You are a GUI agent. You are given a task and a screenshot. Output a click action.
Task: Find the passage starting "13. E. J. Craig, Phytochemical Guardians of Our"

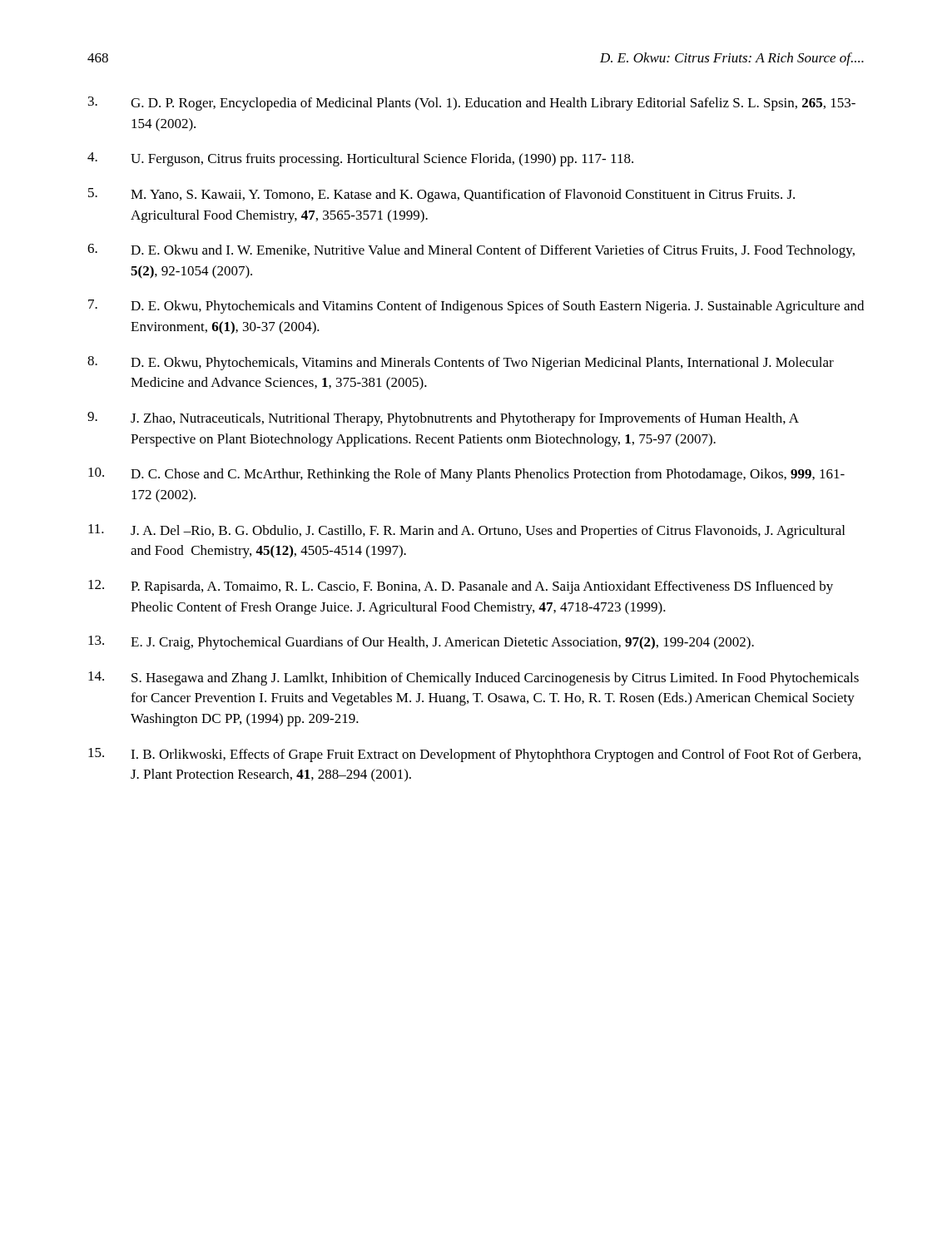coord(476,643)
